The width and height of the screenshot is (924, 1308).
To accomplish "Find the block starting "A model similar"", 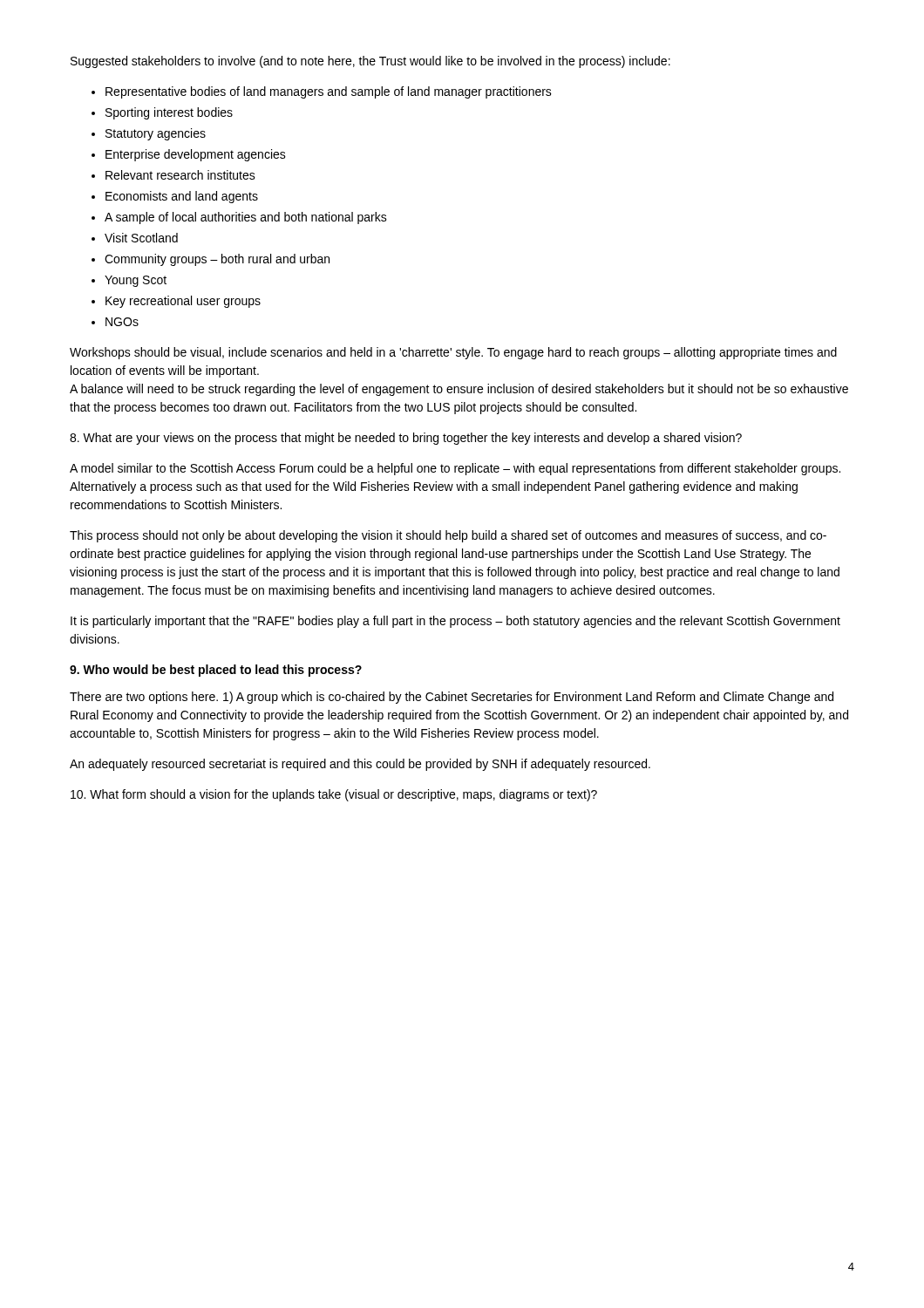I will [x=456, y=487].
